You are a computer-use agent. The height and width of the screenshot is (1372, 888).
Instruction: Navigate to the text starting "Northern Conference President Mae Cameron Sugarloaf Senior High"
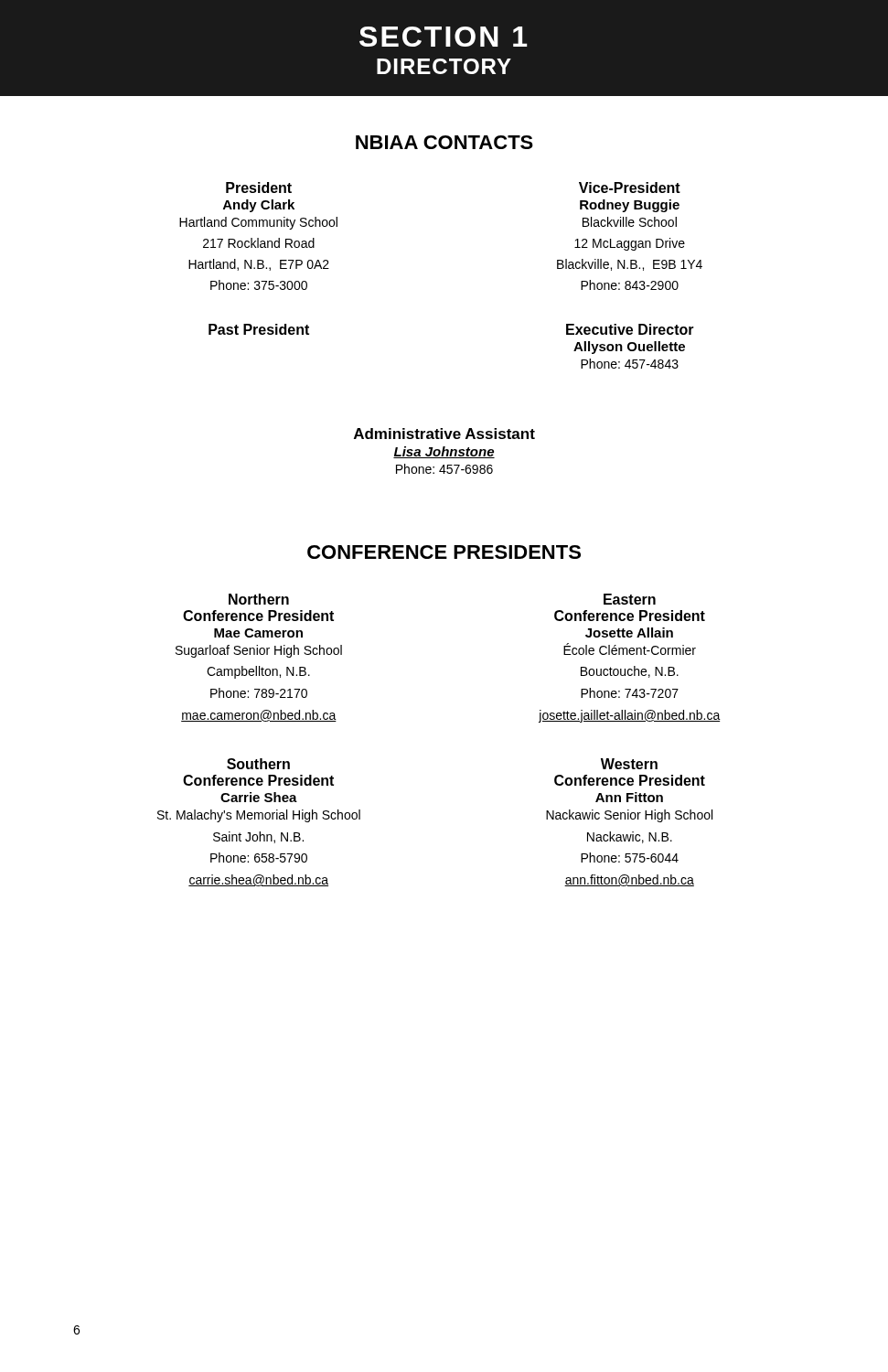point(259,659)
